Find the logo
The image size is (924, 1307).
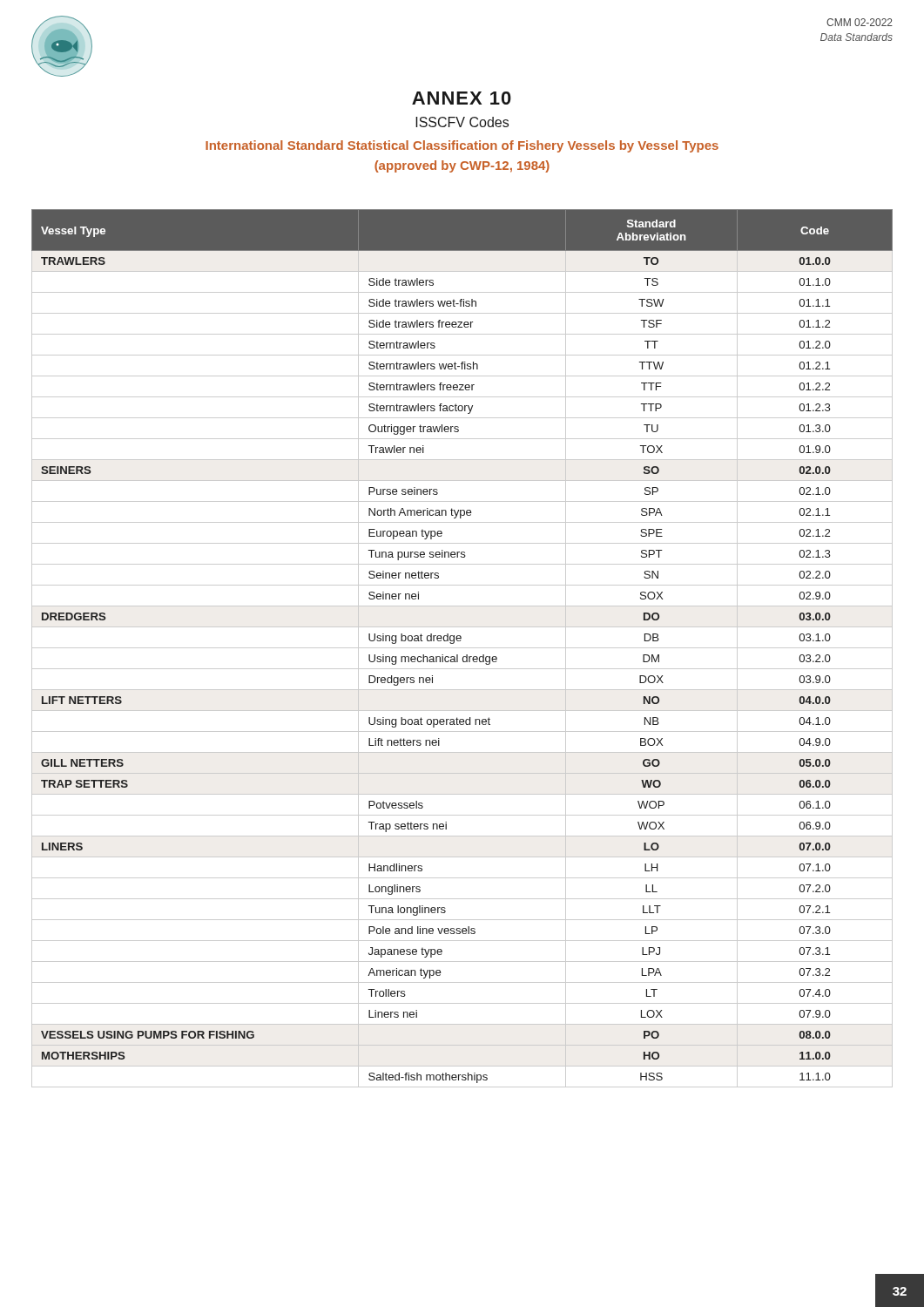point(62,46)
